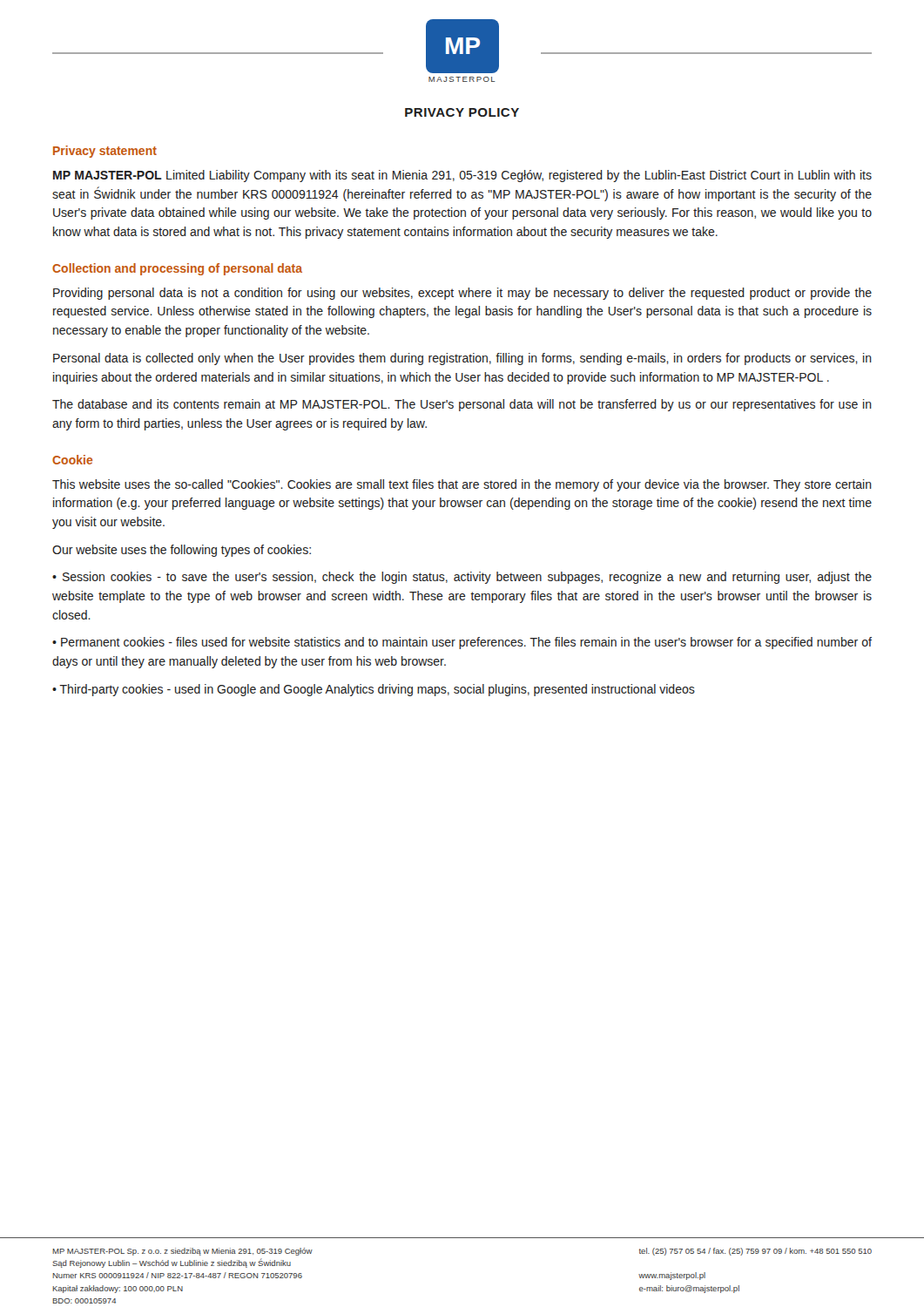Image resolution: width=924 pixels, height=1307 pixels.
Task: Locate the block of text that opens with "• Permanent cookies -"
Action: [x=462, y=652]
